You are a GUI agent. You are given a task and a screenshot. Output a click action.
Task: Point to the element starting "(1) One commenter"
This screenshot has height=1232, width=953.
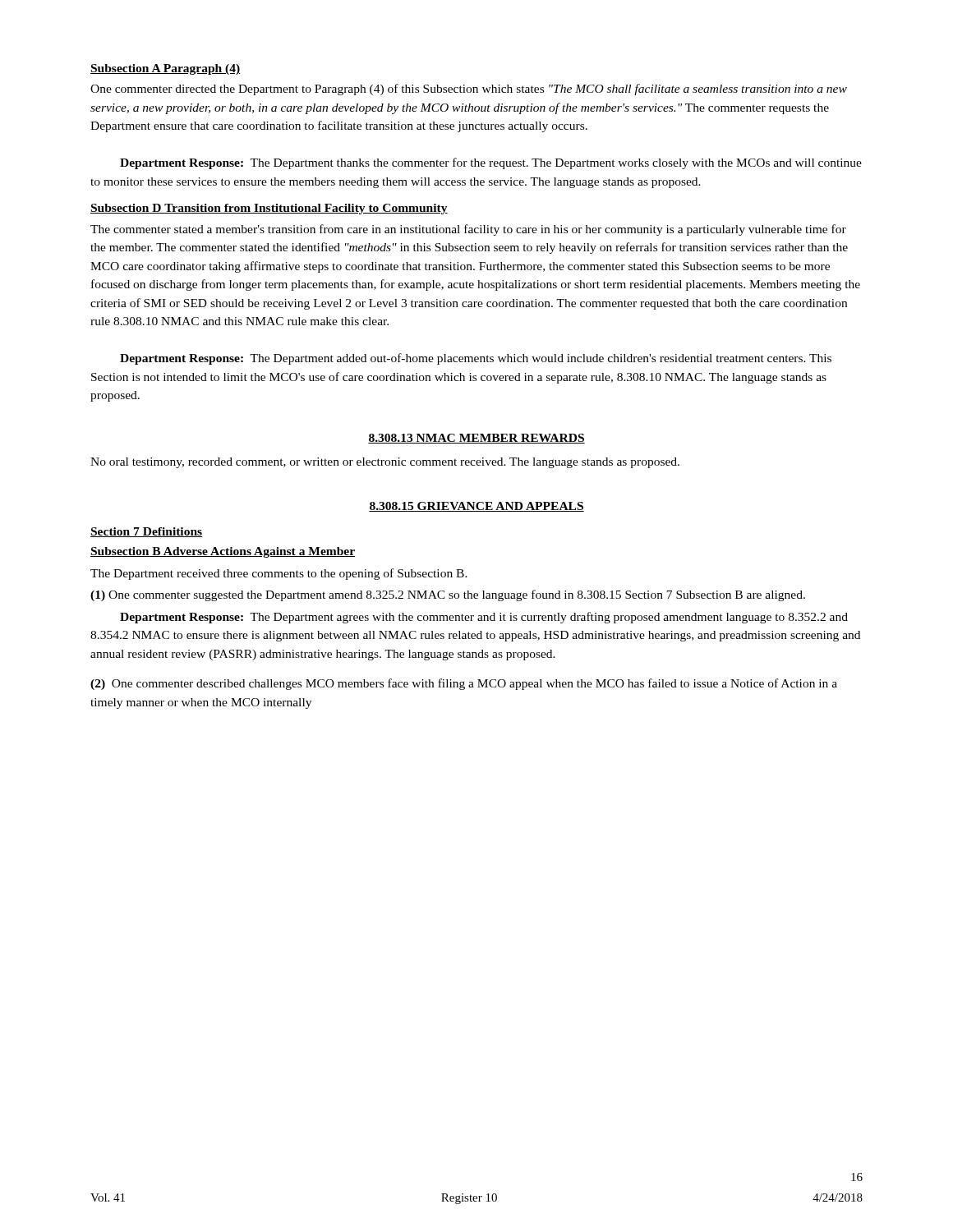(x=448, y=594)
